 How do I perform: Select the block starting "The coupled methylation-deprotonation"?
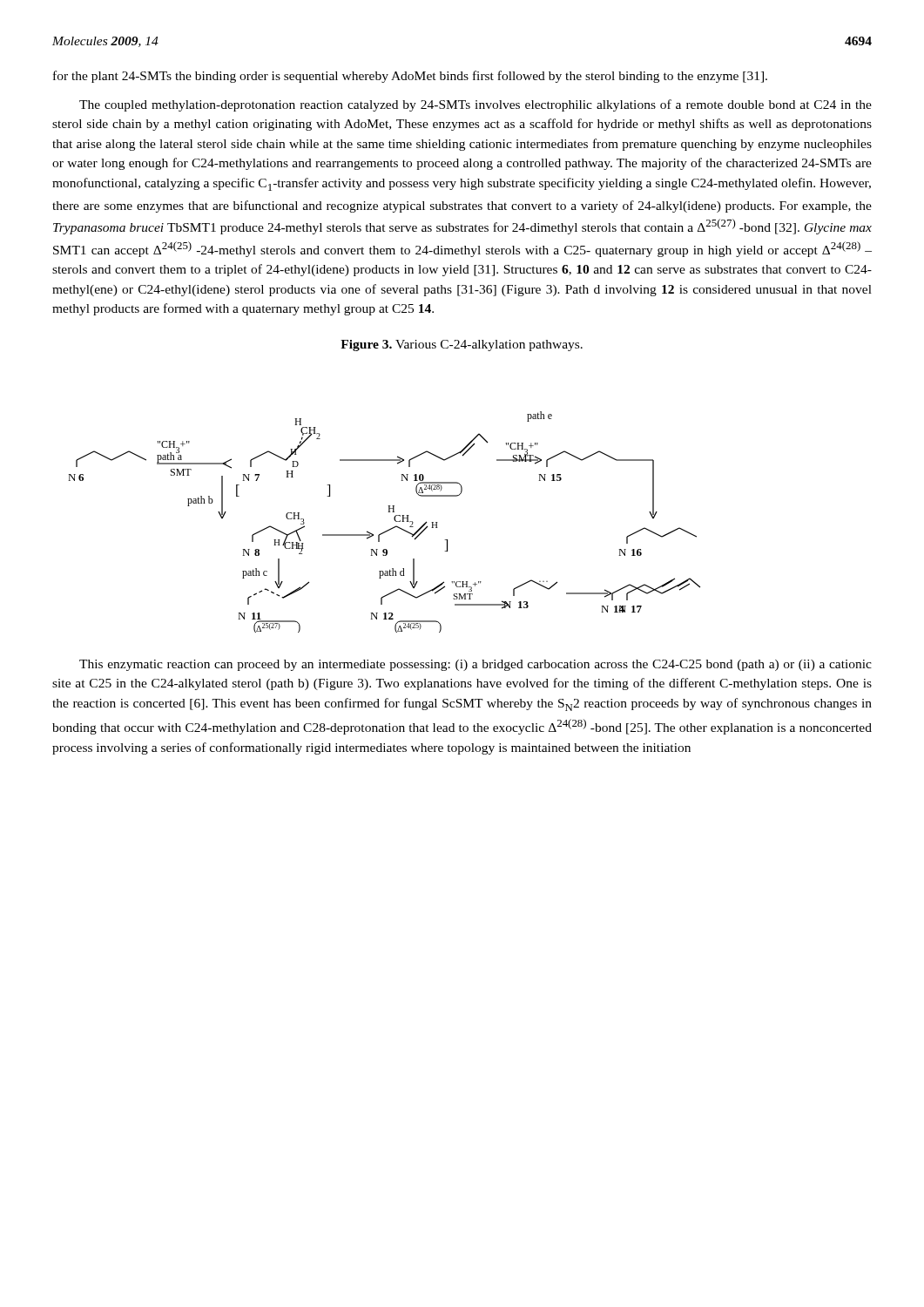[x=462, y=206]
